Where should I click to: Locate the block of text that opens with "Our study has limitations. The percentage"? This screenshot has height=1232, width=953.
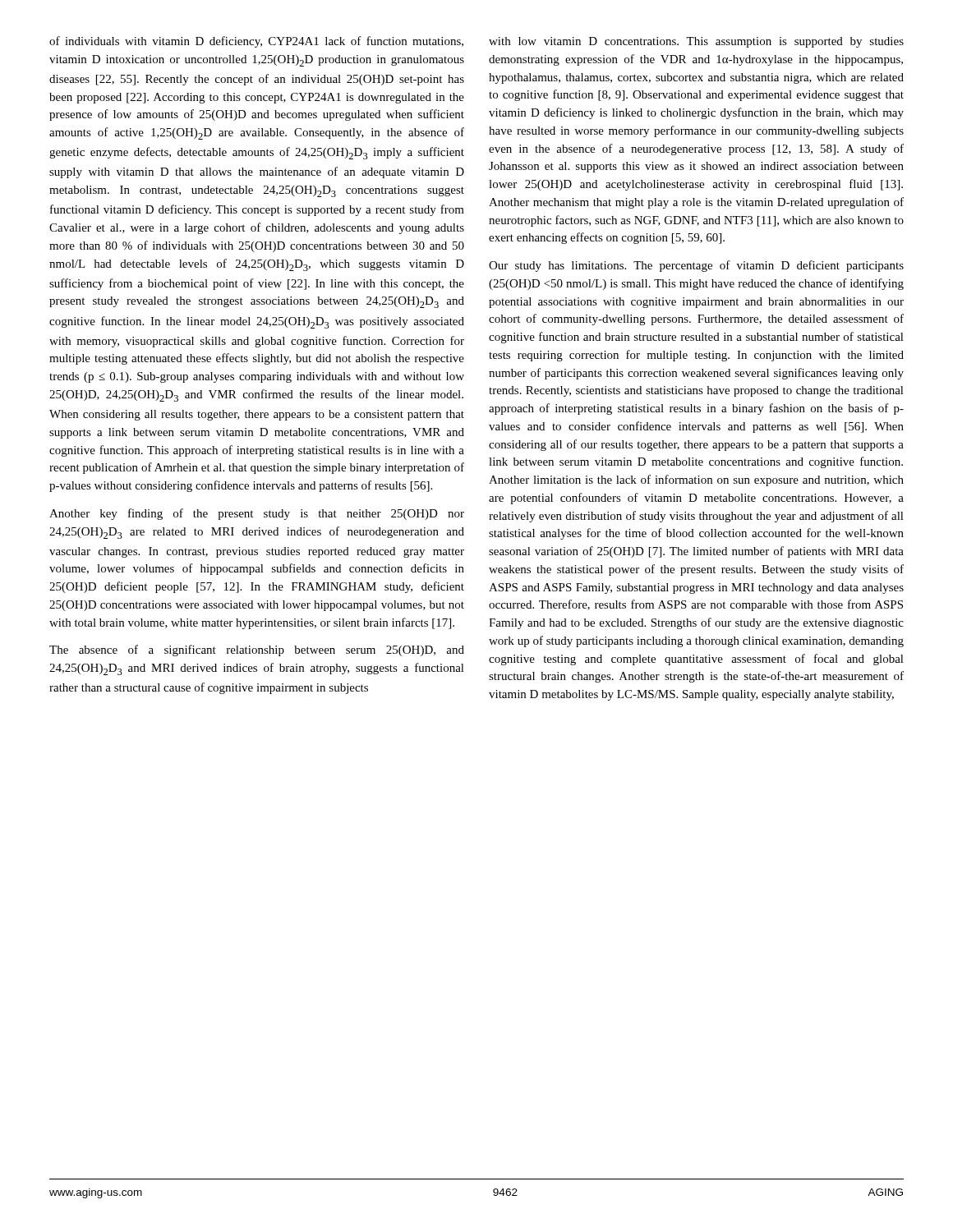click(x=696, y=480)
